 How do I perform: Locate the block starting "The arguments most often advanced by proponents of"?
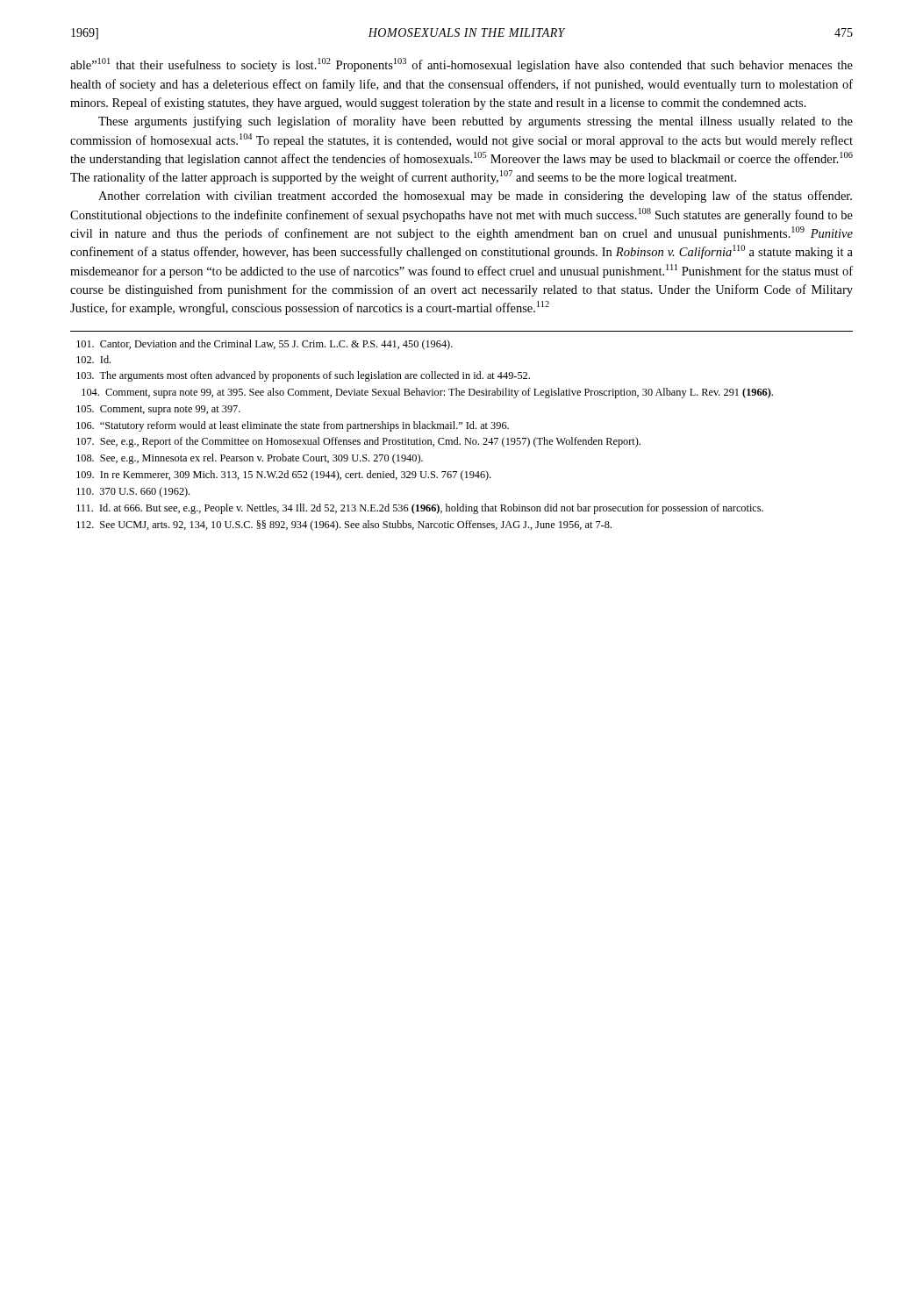[300, 375]
